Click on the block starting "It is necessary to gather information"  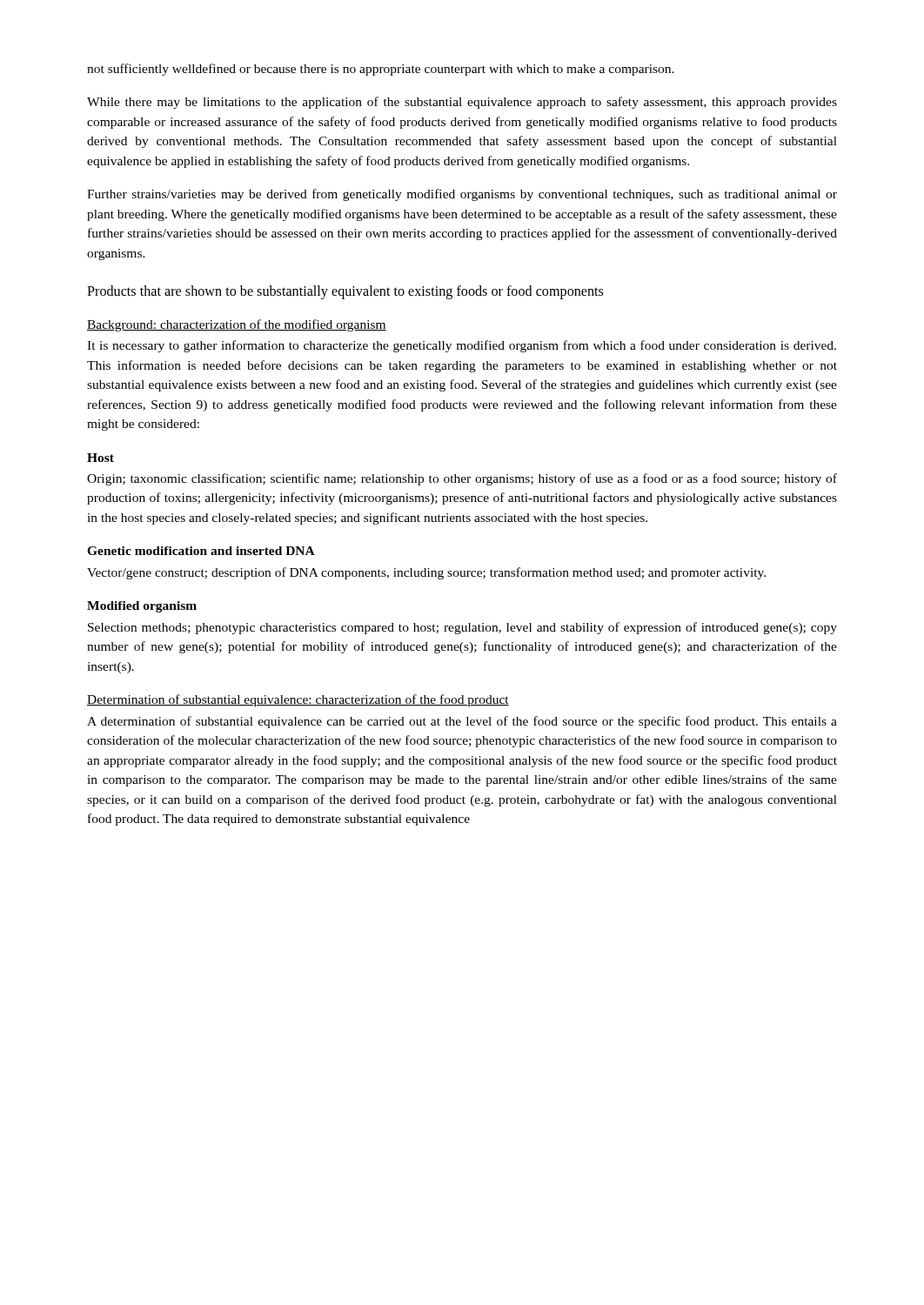click(x=462, y=384)
